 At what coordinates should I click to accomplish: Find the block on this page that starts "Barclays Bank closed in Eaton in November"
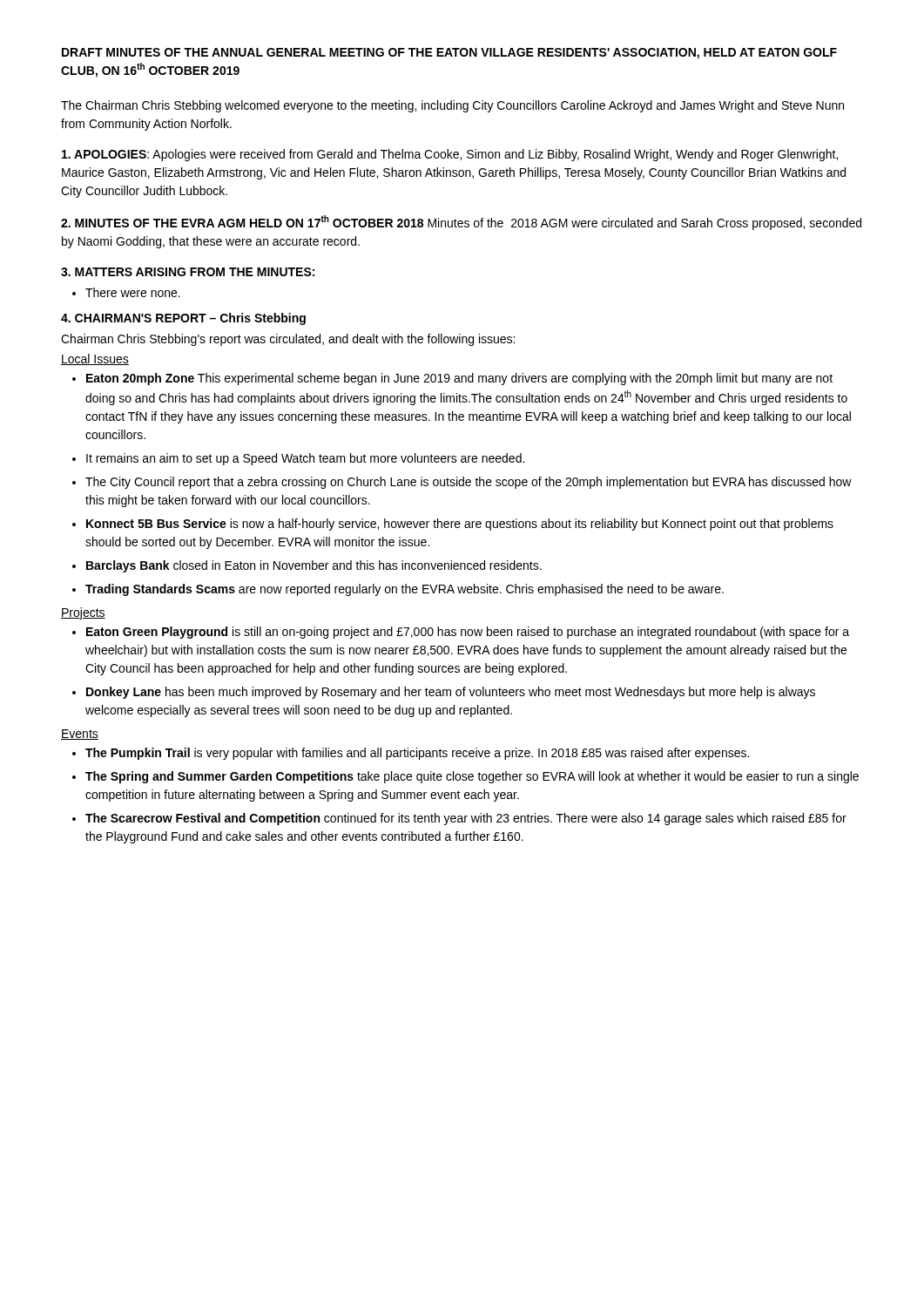[x=314, y=565]
